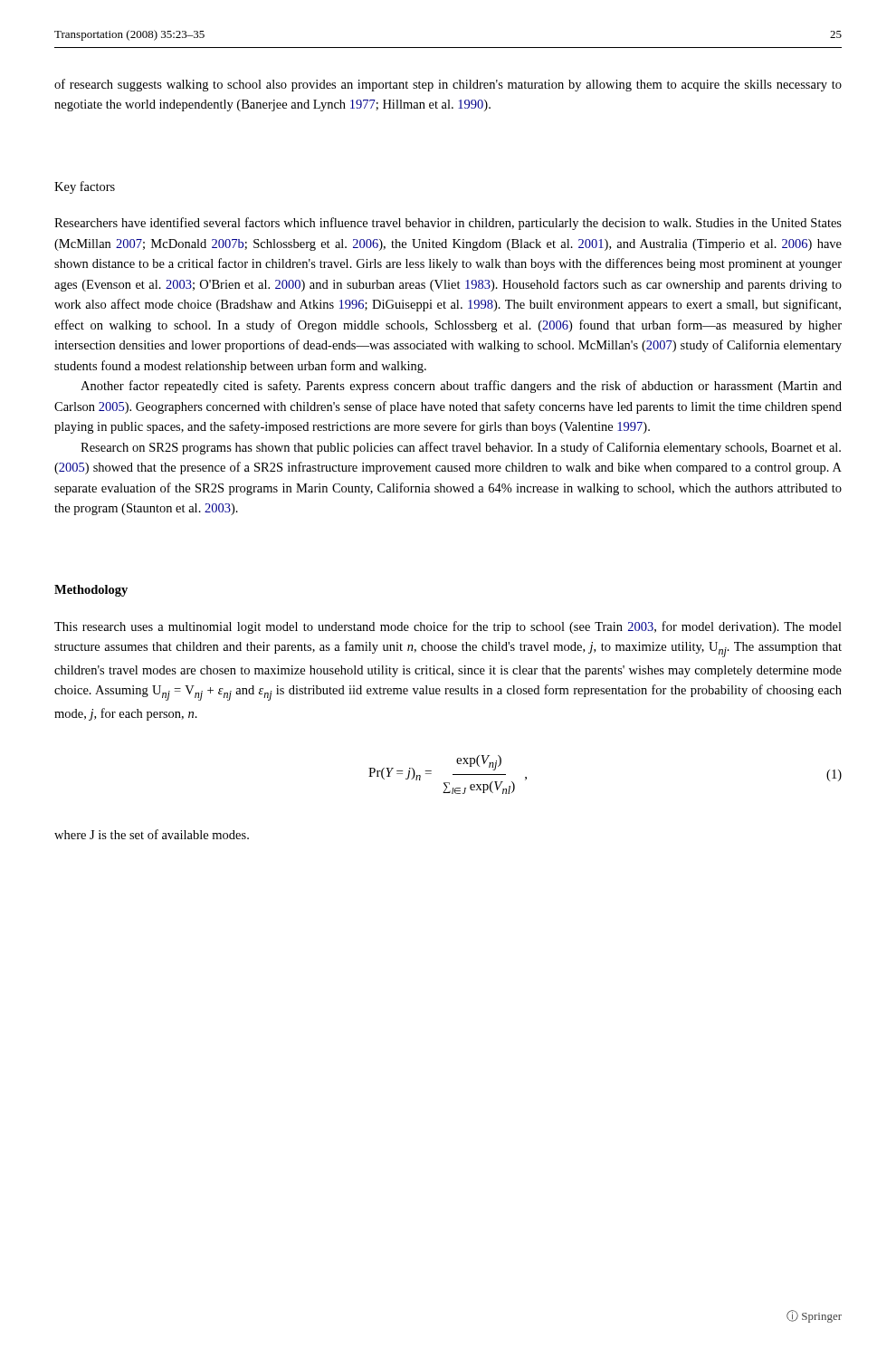896x1358 pixels.
Task: Point to the text block starting "Researchers have identified several factors which influence"
Action: coord(448,224)
